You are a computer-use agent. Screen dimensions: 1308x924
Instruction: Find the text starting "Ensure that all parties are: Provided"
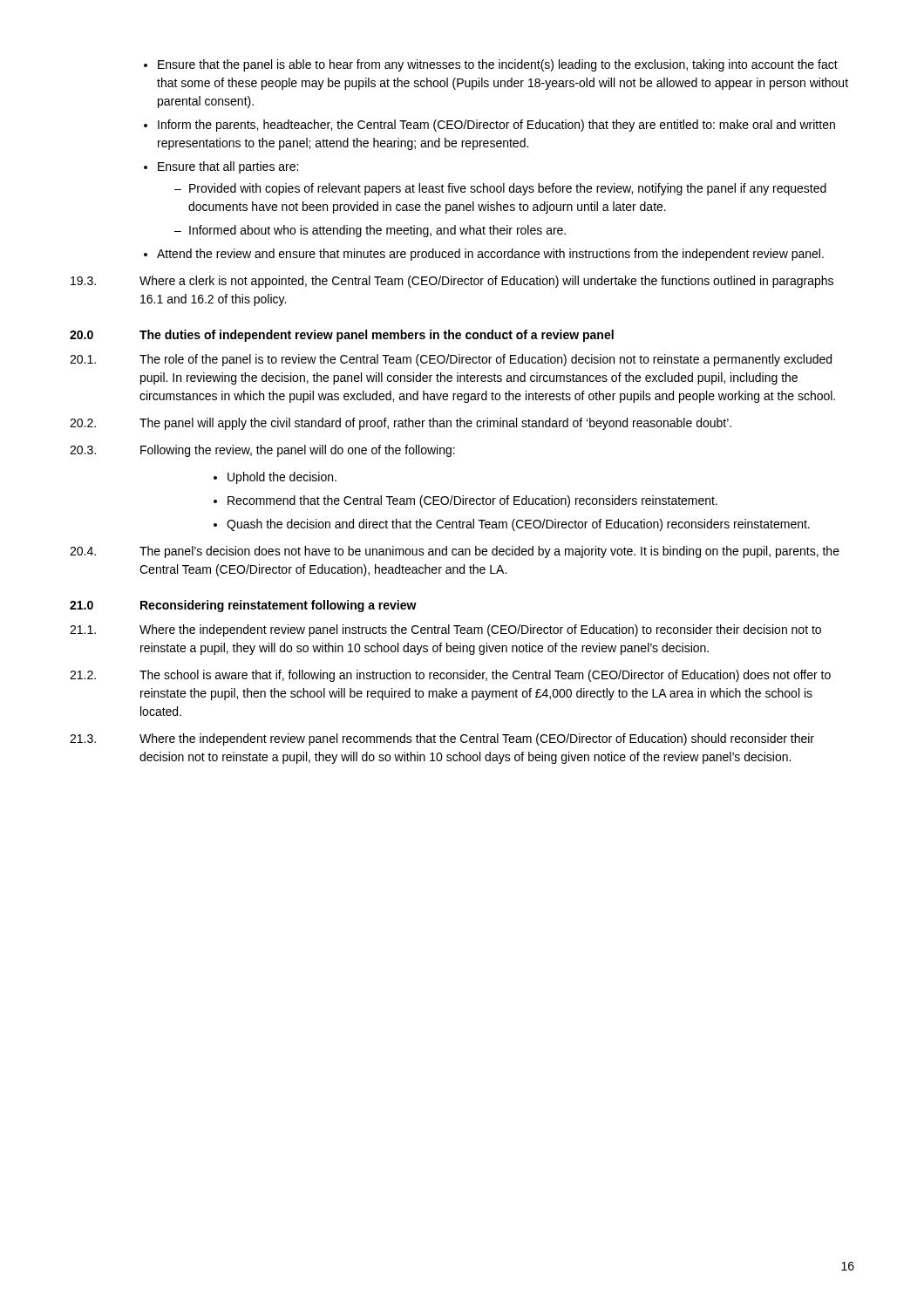click(x=506, y=200)
